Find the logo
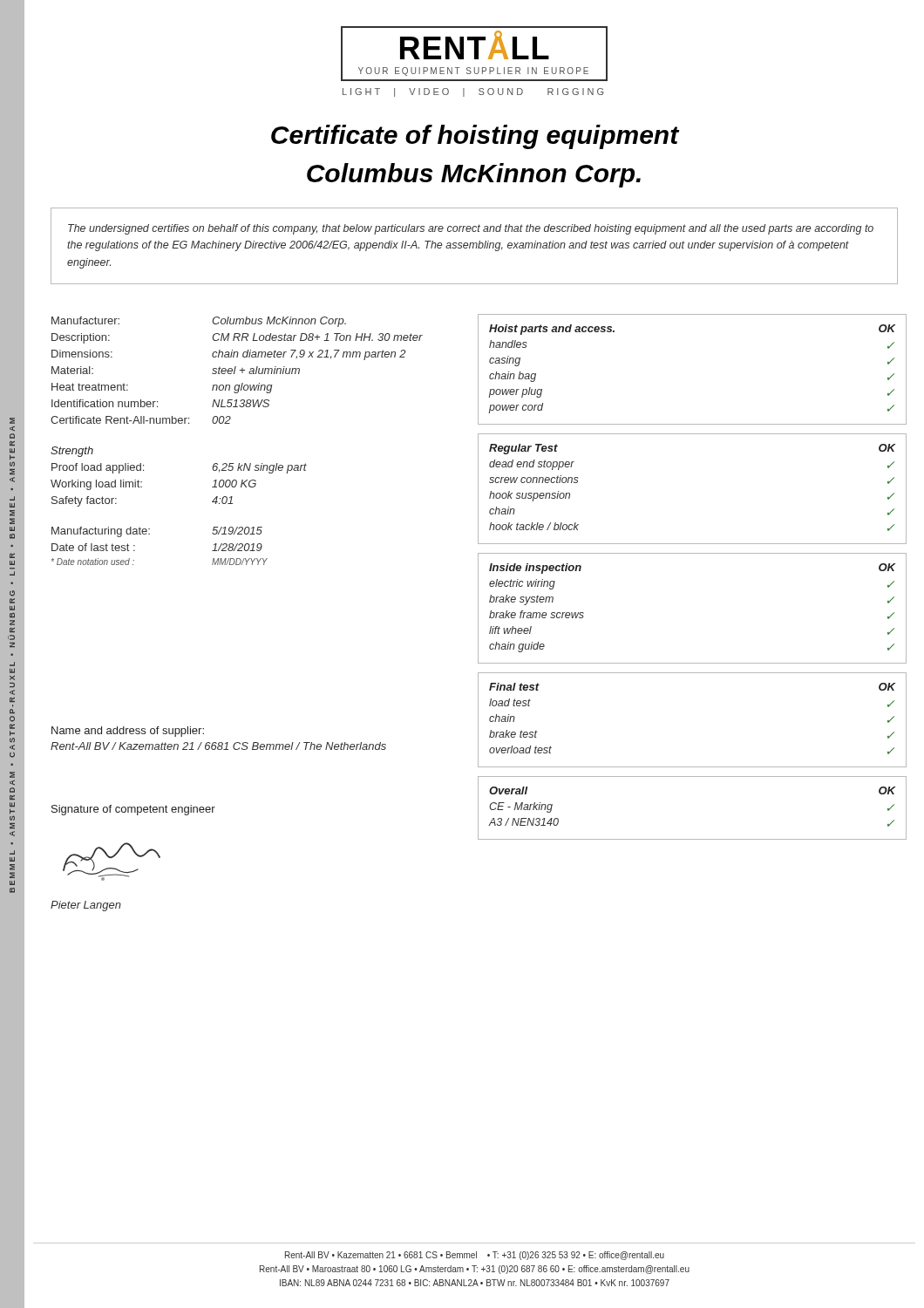 pos(474,61)
